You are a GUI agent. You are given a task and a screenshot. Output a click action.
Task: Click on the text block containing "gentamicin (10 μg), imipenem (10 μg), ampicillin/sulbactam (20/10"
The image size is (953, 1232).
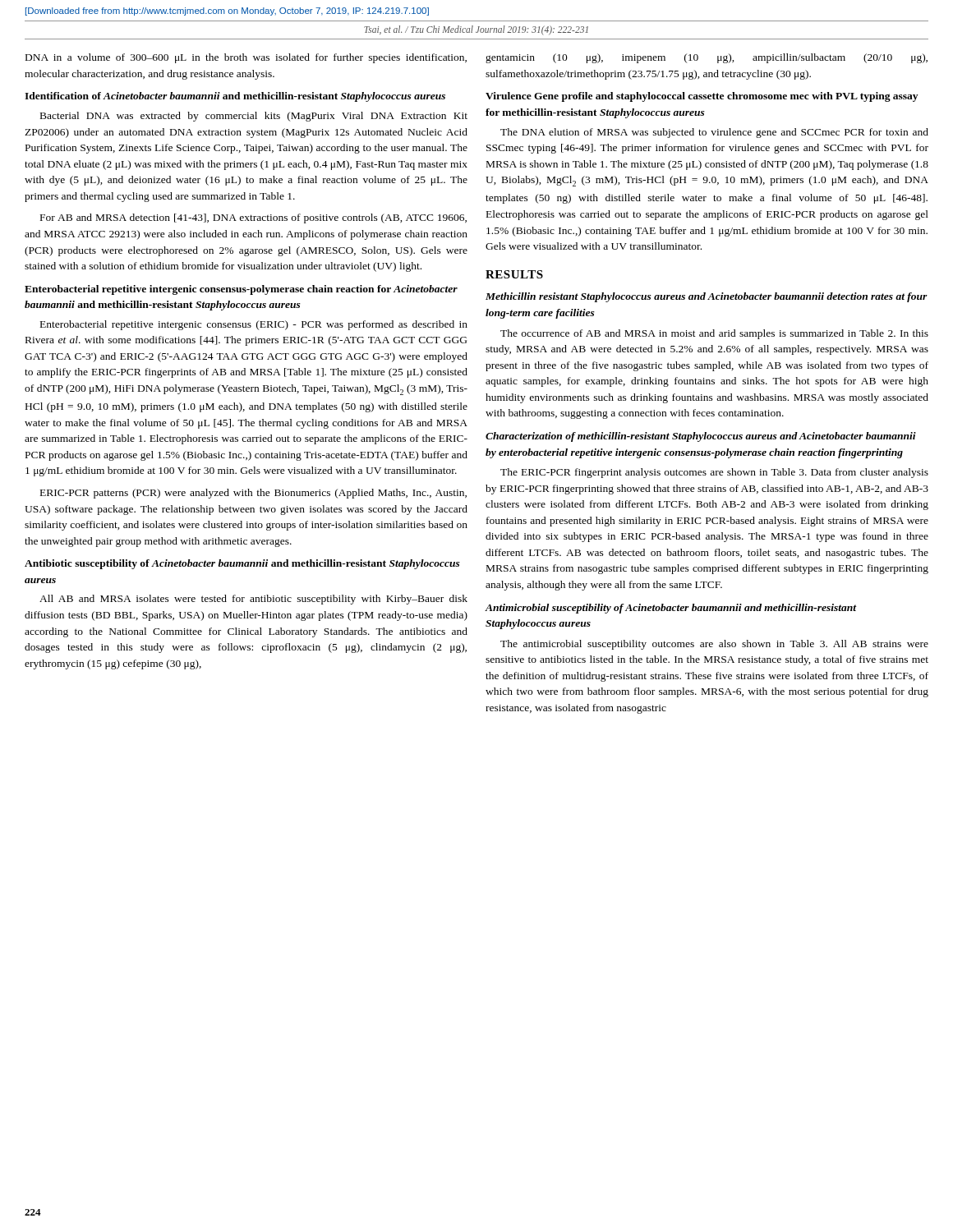click(707, 66)
